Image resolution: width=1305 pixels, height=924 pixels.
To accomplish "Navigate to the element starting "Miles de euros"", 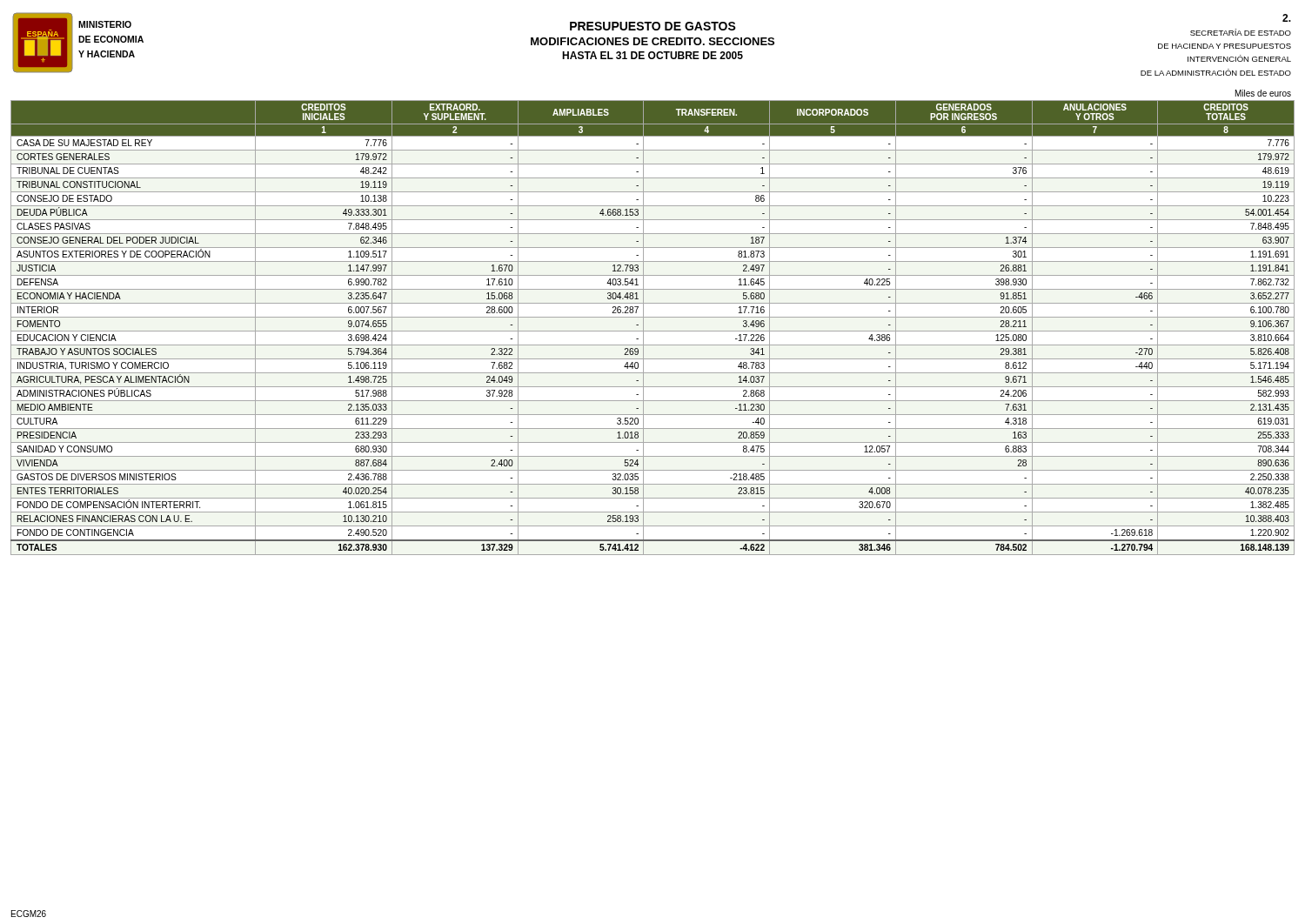I will [x=1263, y=94].
